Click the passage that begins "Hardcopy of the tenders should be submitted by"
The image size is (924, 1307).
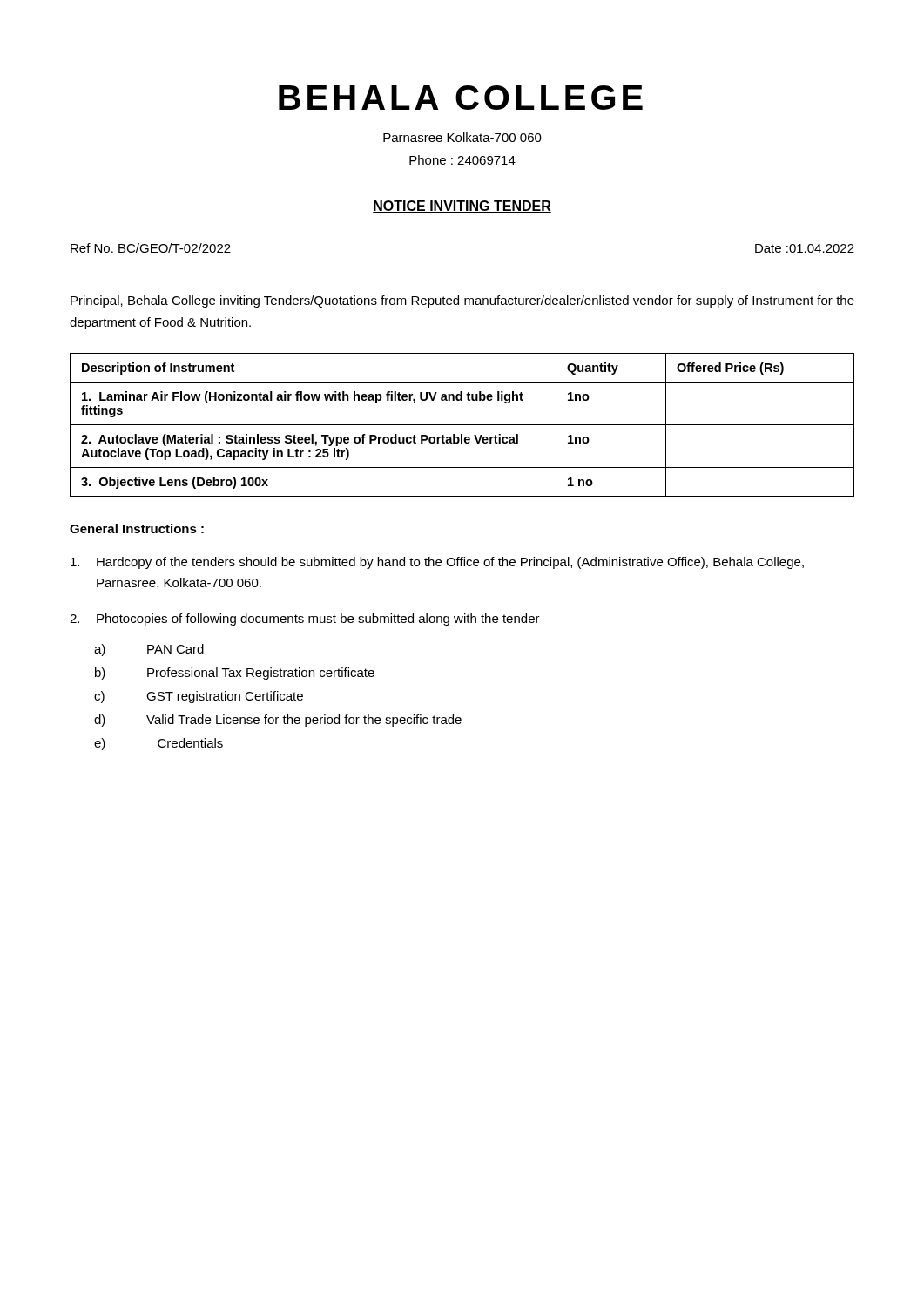click(462, 573)
